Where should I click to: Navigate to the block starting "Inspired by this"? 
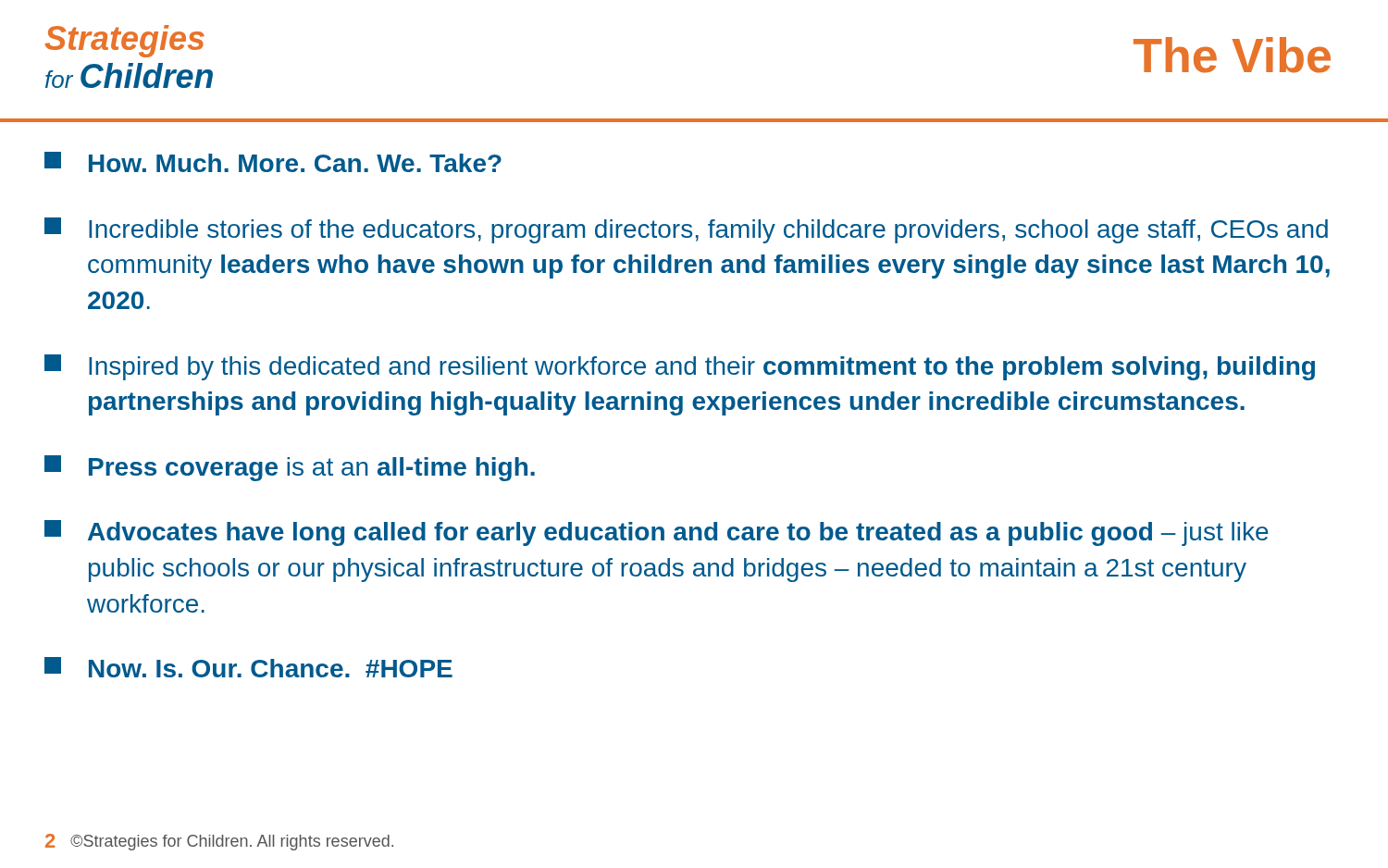(694, 384)
